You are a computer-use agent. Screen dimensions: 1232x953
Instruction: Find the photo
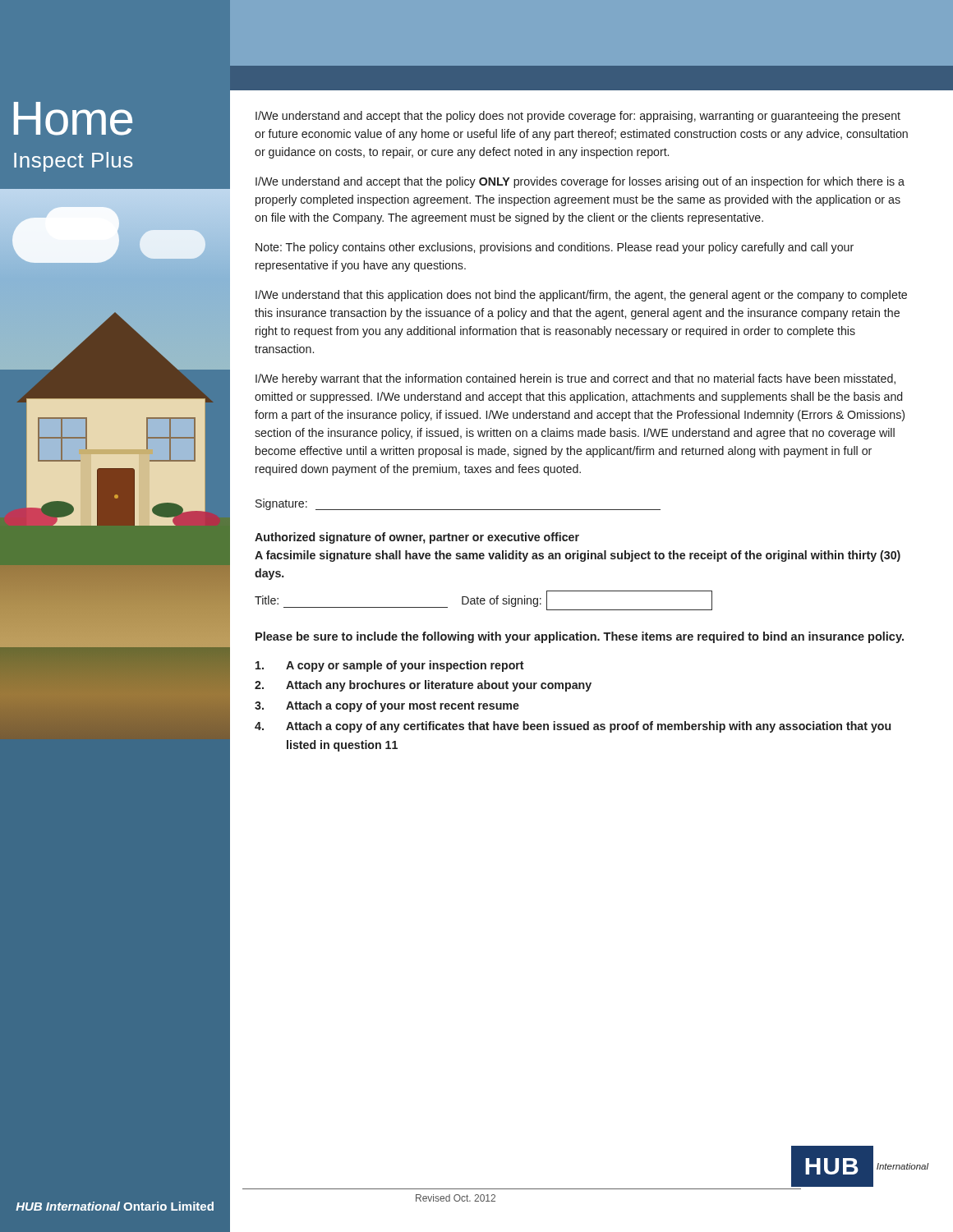[x=115, y=616]
